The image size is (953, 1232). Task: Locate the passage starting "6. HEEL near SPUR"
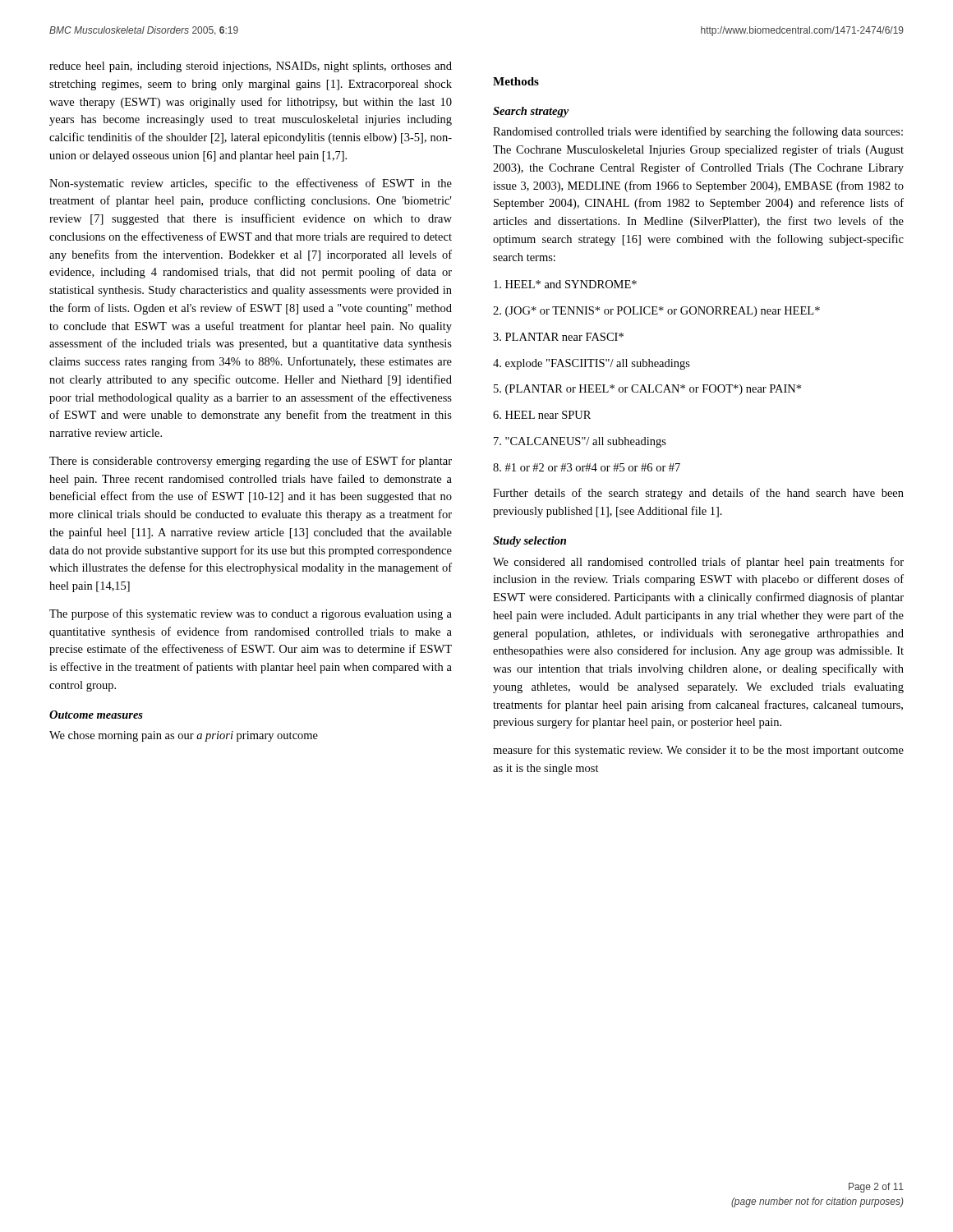tap(542, 415)
